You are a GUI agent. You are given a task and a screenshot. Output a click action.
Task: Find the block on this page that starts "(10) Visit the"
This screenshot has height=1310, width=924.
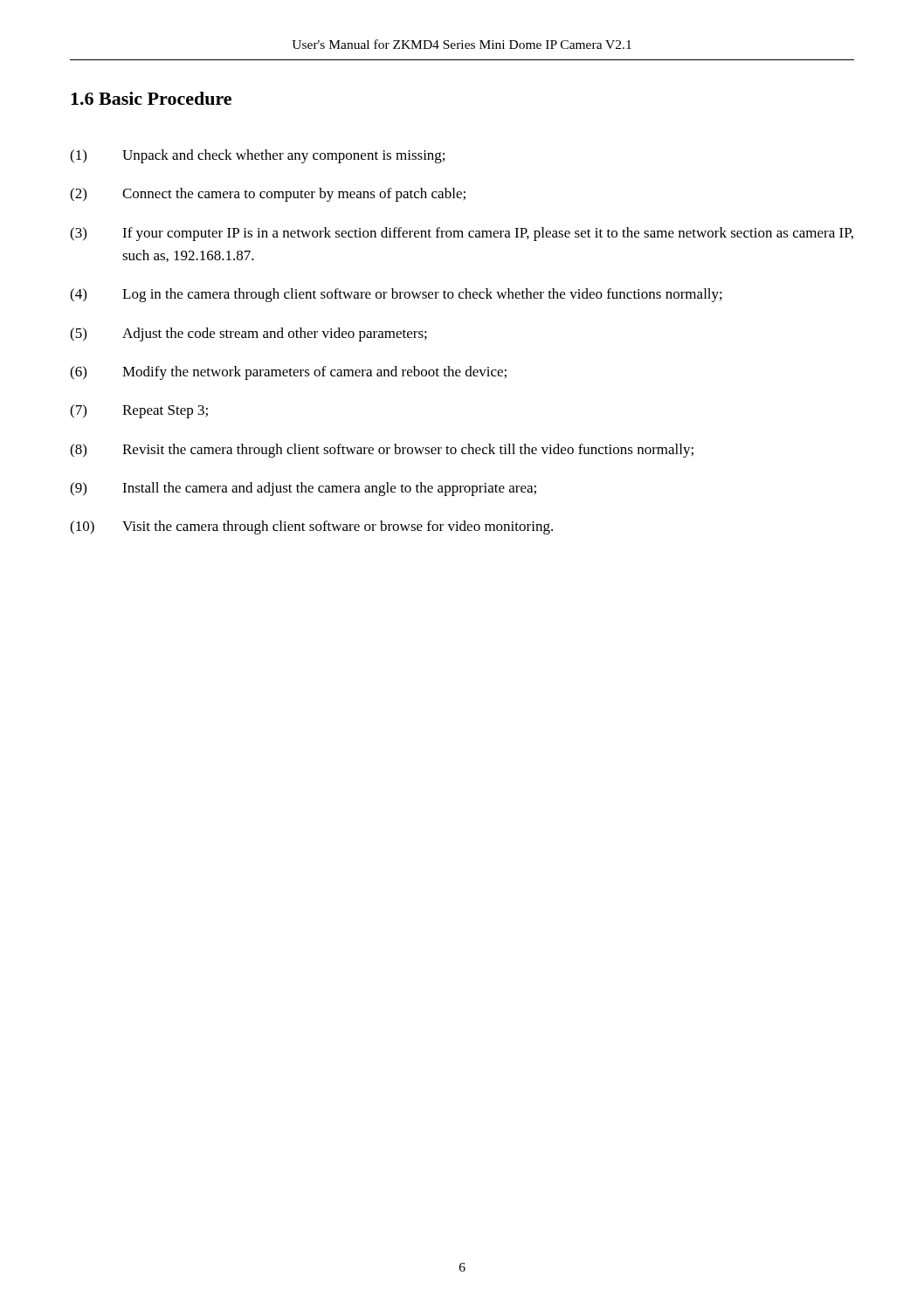(462, 527)
